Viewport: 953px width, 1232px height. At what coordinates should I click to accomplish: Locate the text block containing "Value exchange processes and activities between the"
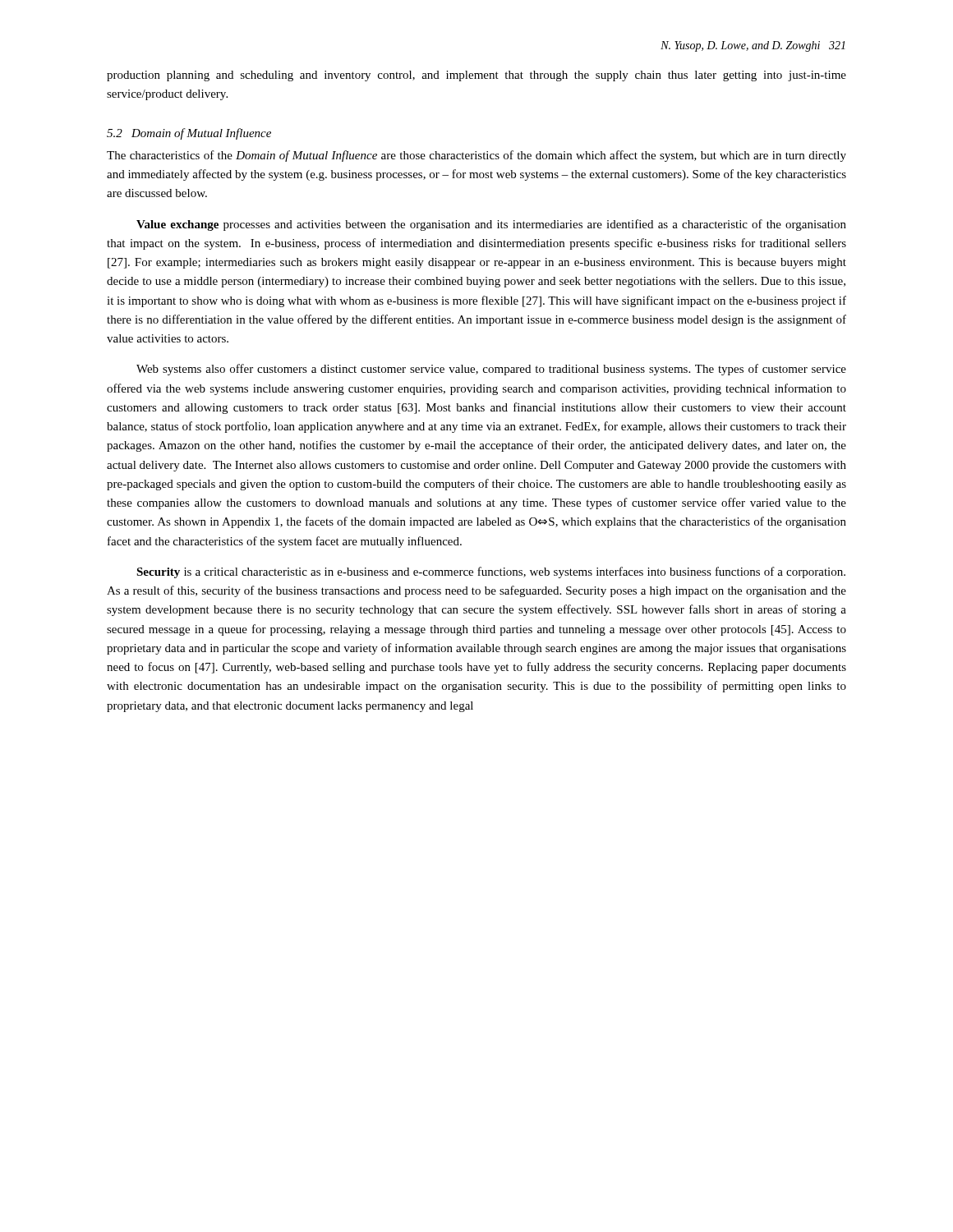[x=476, y=281]
